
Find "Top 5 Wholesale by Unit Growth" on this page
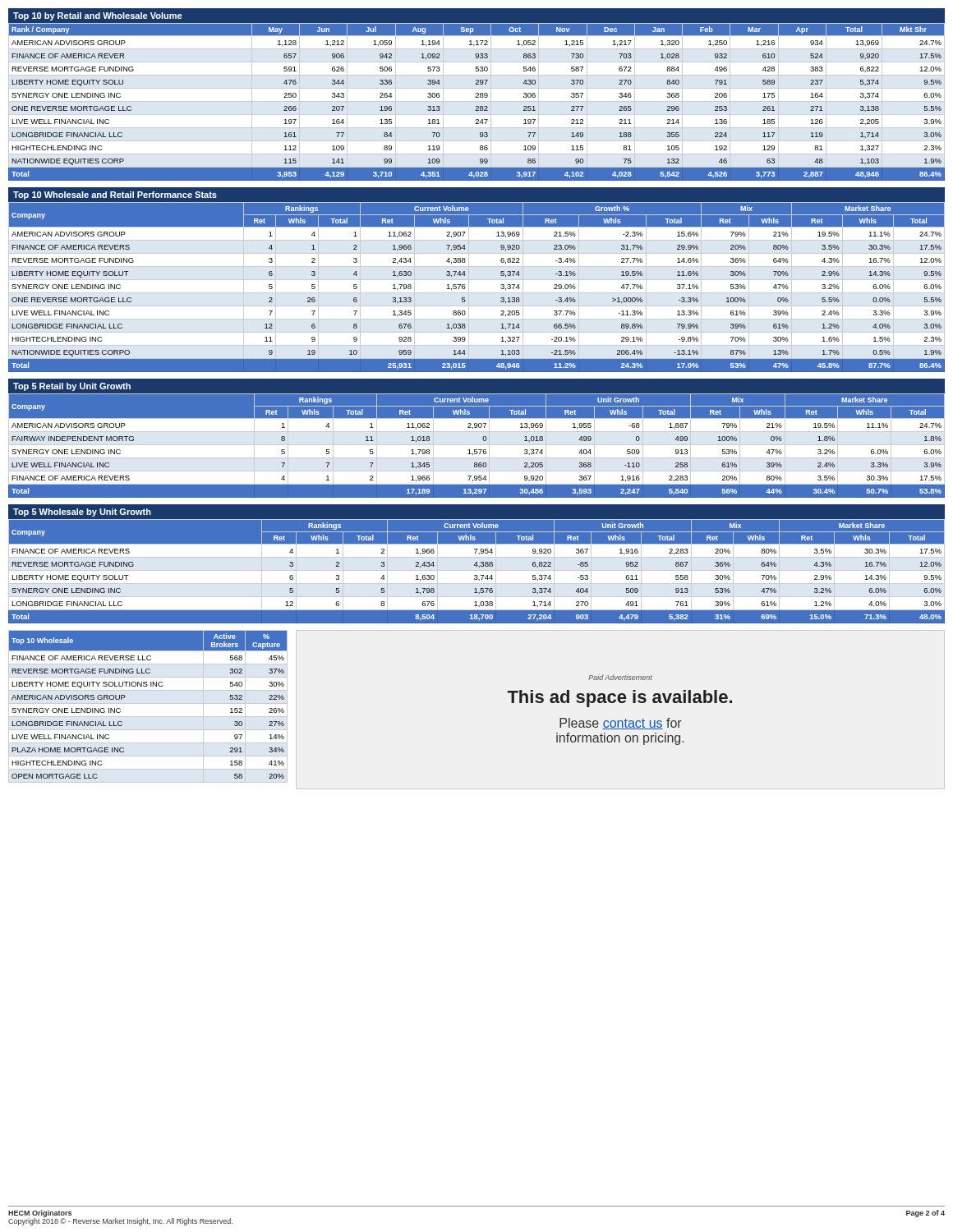tap(82, 512)
